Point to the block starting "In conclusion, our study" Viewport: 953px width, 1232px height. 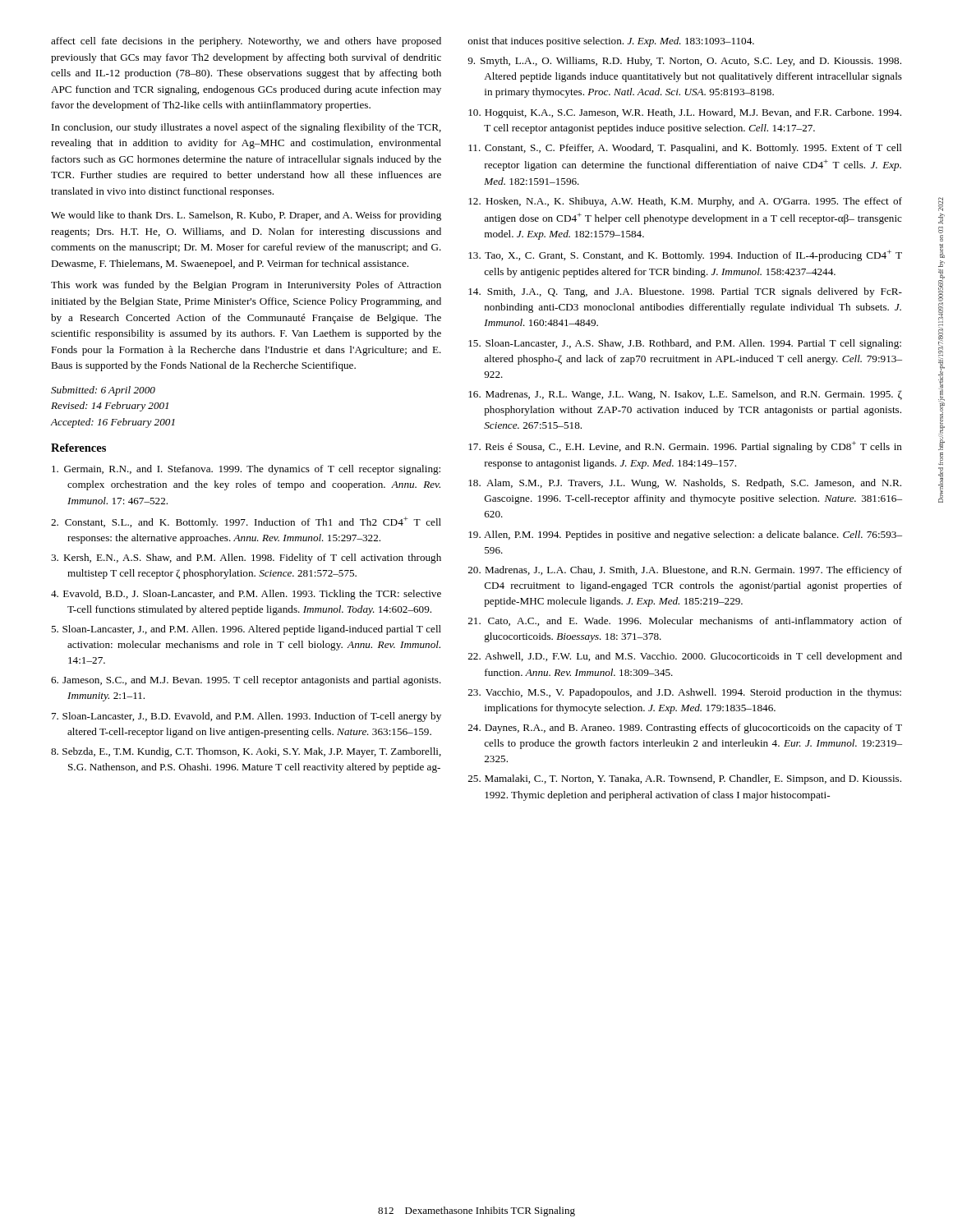point(246,159)
